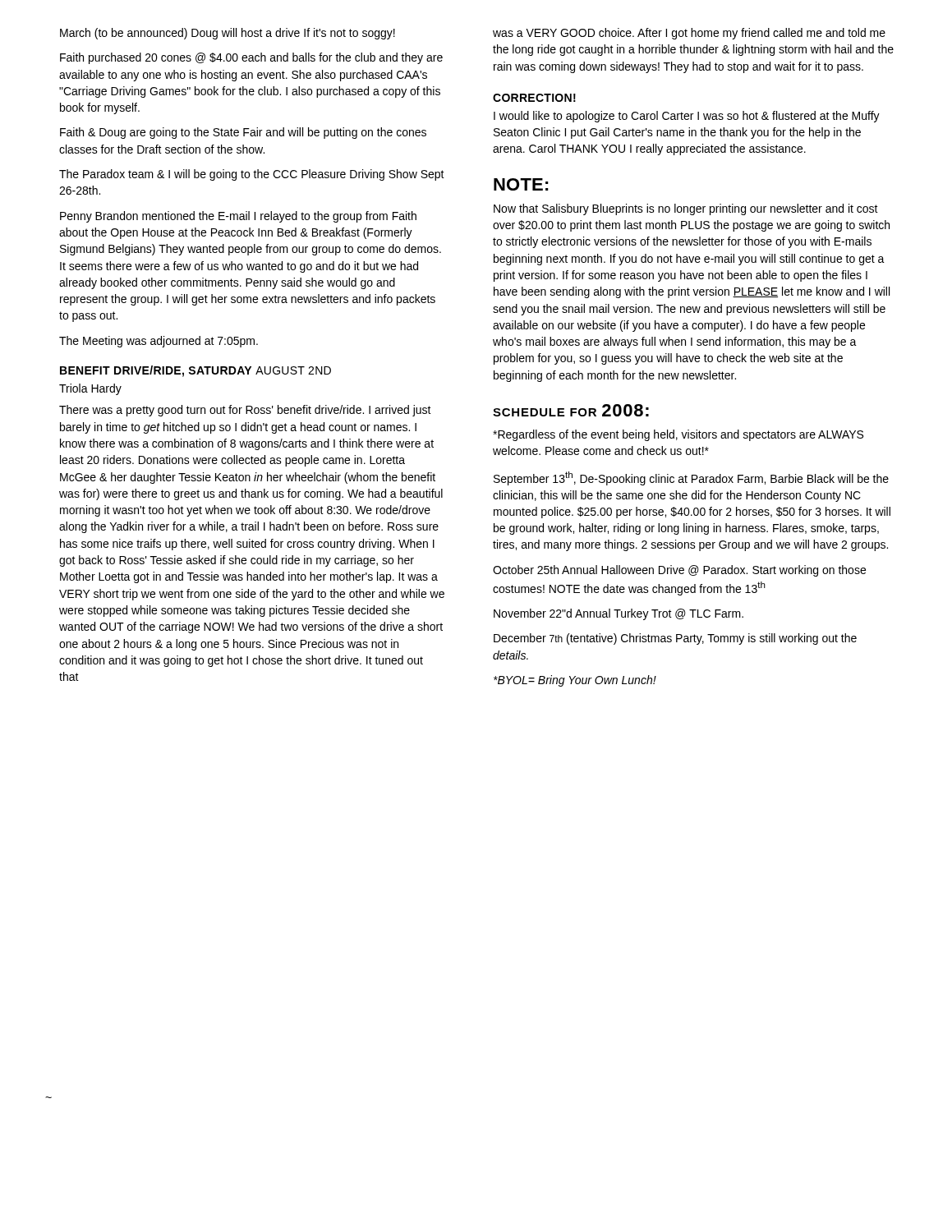Find the text block containing "I would like to"

pyautogui.click(x=686, y=132)
